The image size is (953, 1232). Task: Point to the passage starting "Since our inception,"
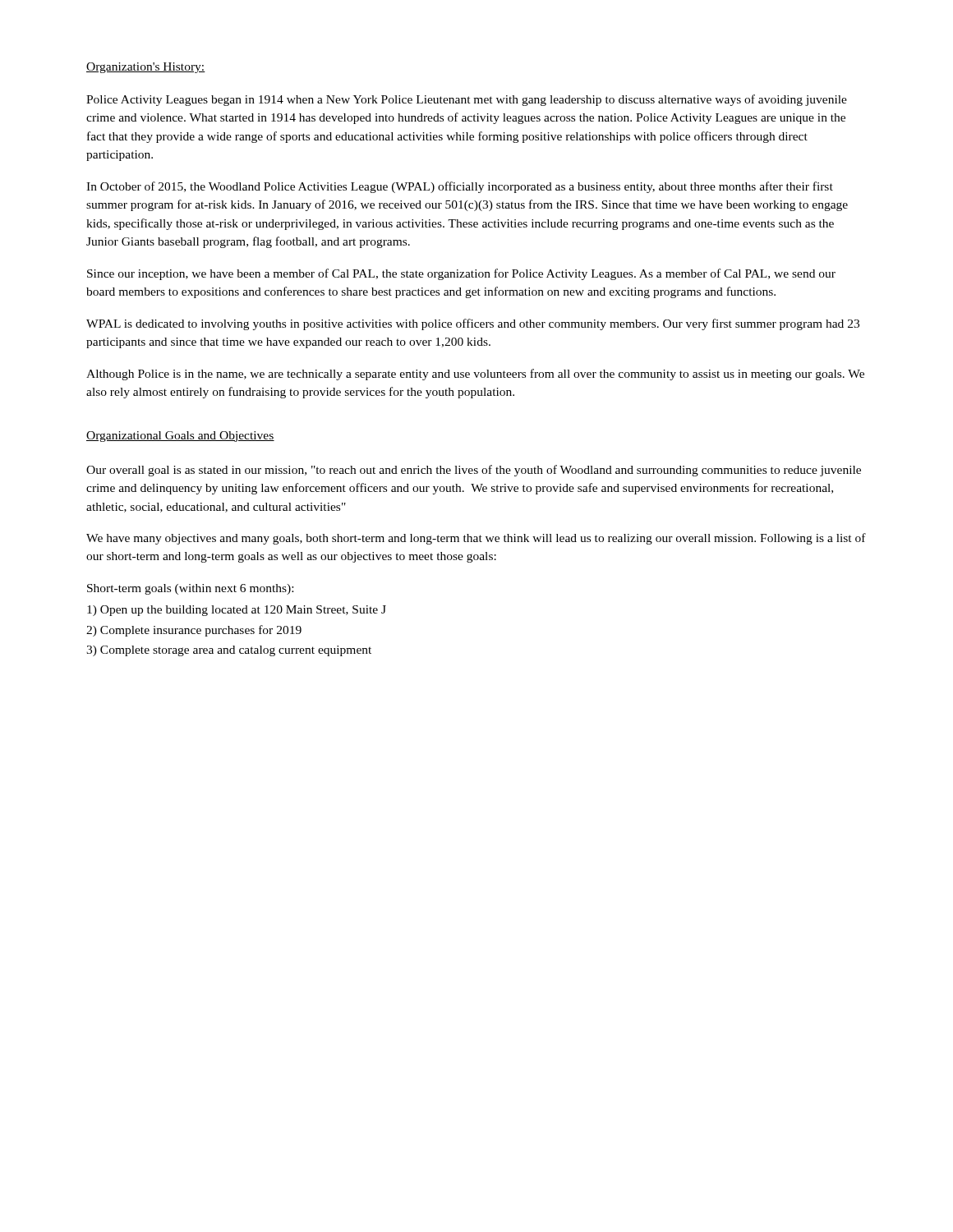[461, 282]
